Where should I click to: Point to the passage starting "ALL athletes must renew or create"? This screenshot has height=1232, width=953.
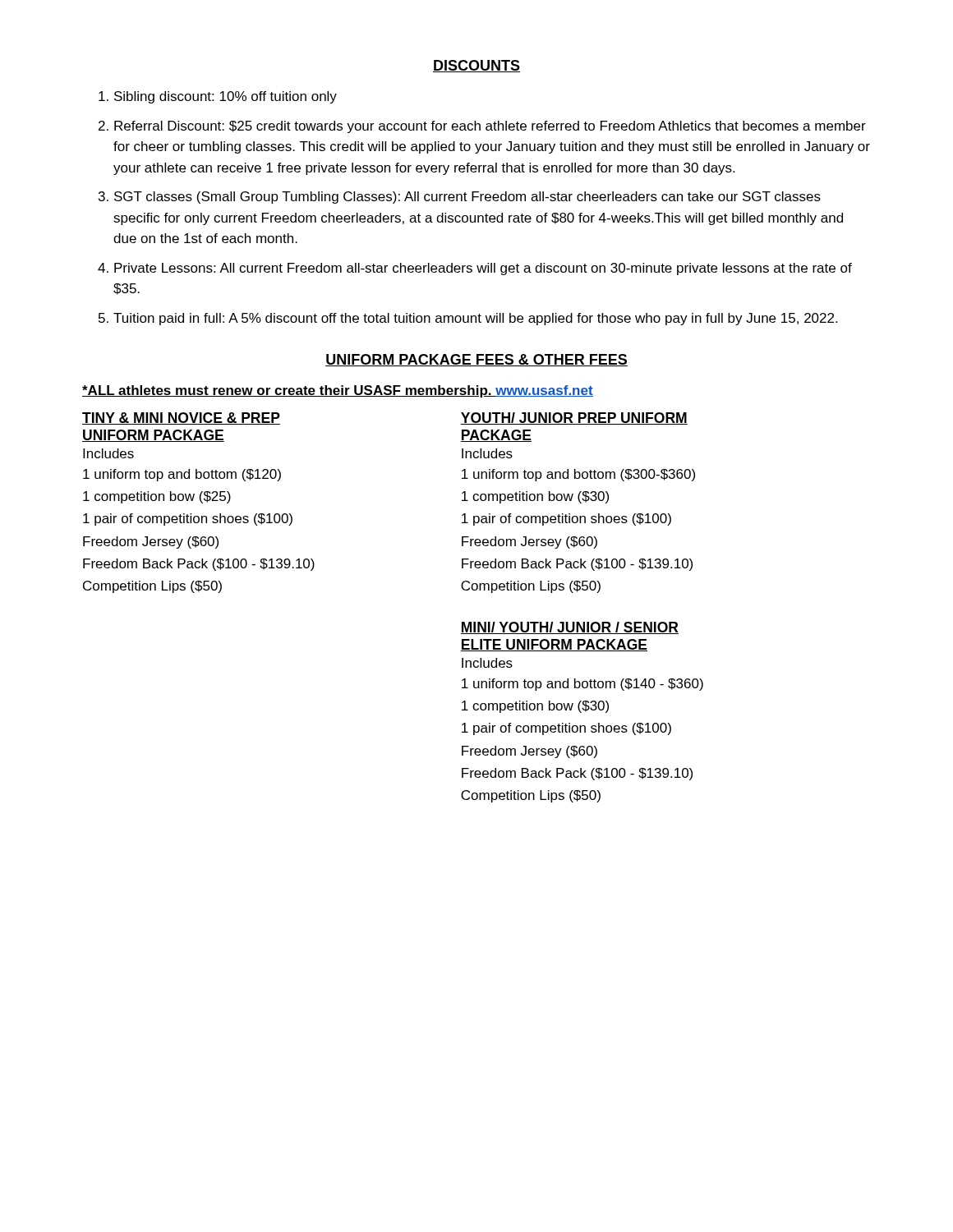click(338, 391)
